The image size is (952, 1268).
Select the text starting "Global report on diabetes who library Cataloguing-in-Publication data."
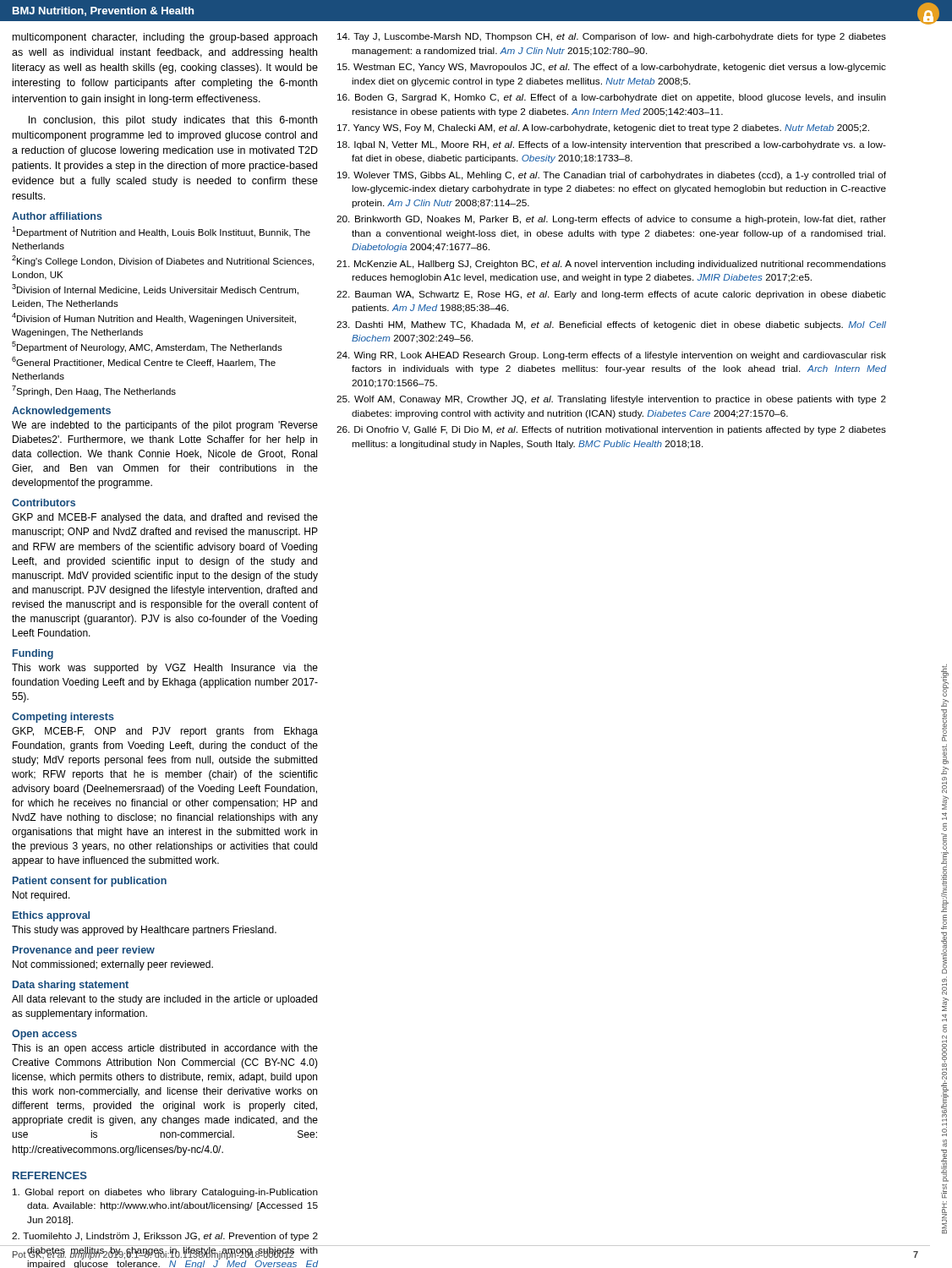pyautogui.click(x=165, y=1205)
